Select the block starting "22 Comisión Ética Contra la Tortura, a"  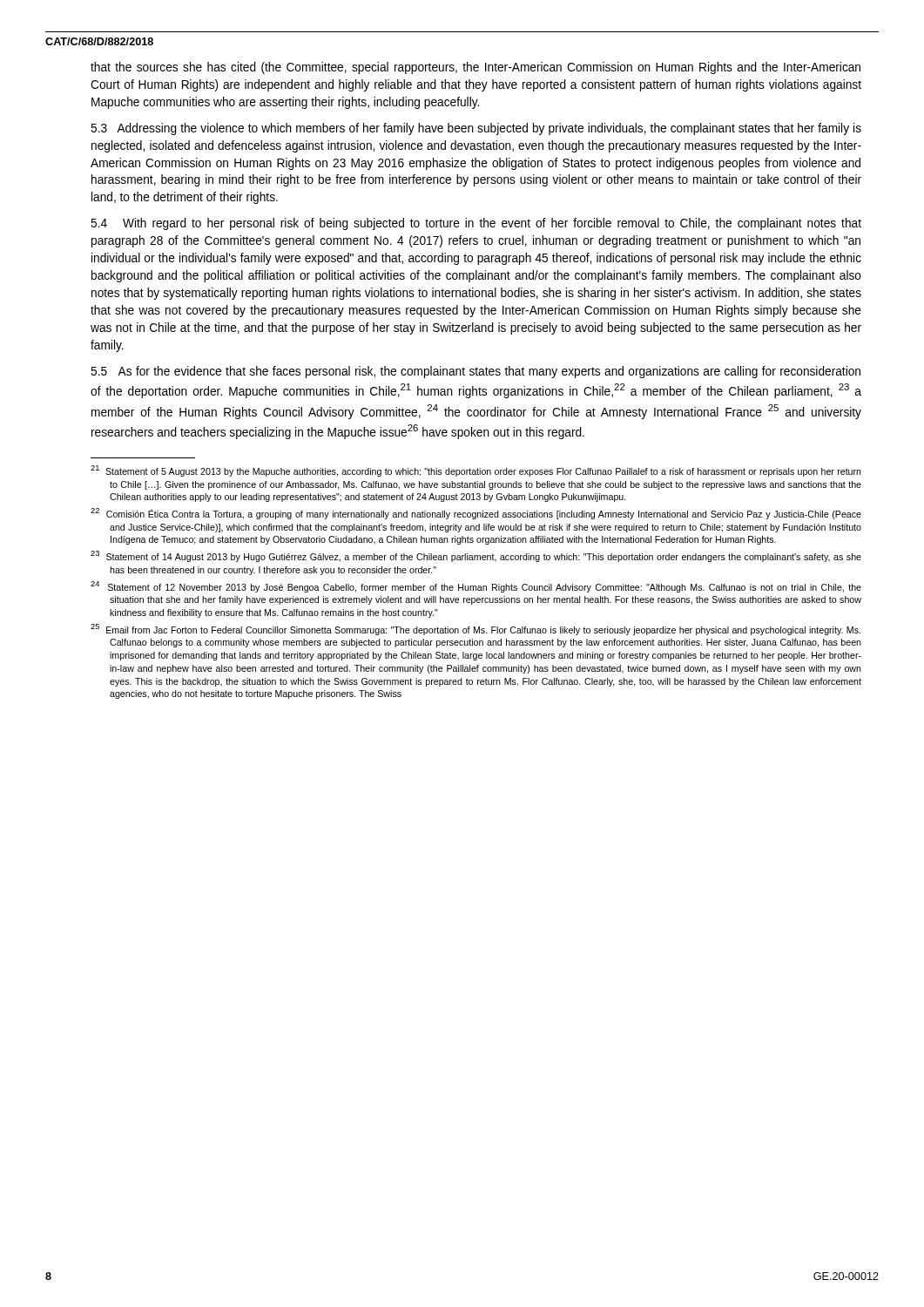click(x=476, y=527)
